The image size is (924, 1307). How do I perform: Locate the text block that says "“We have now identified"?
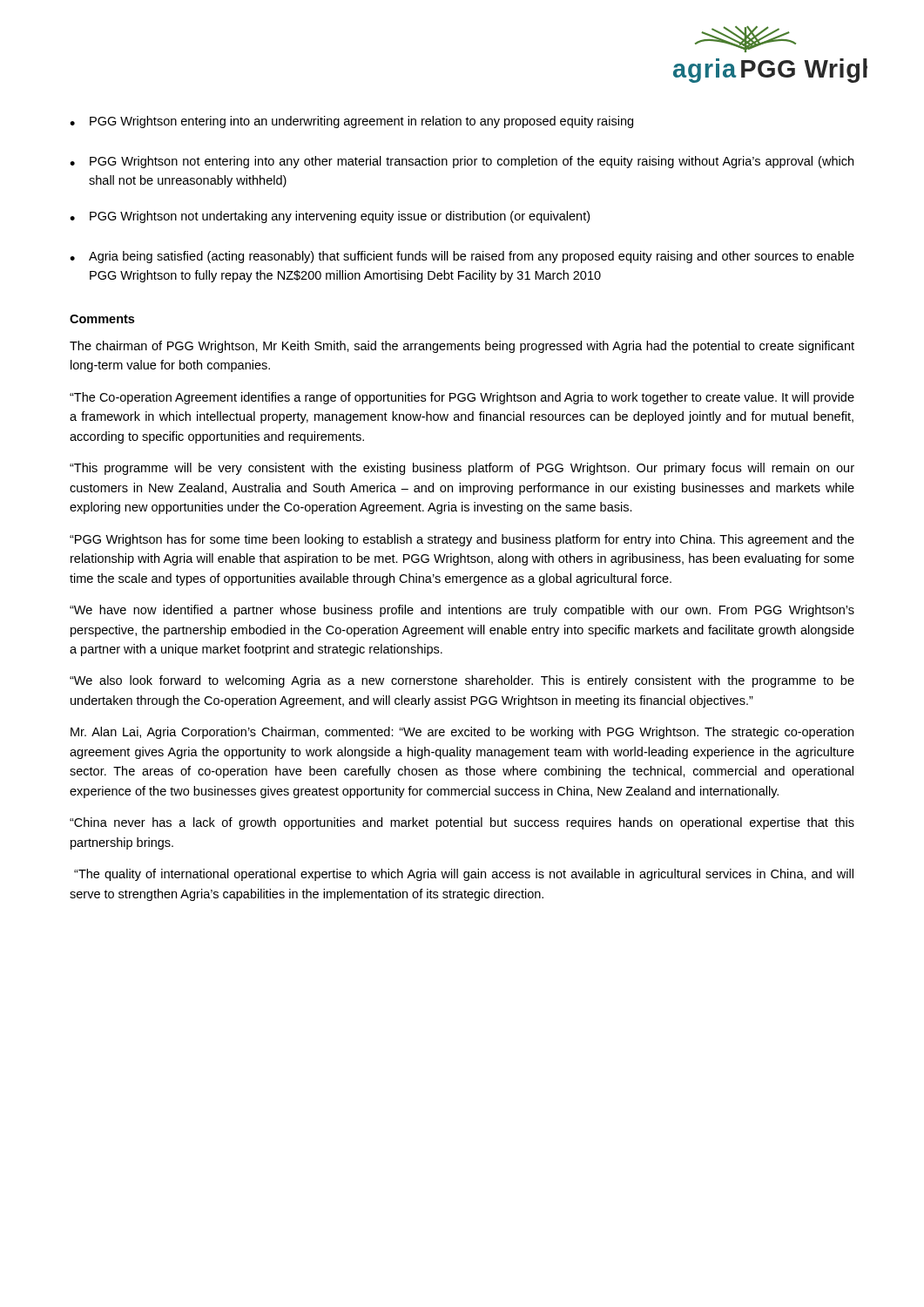point(462,630)
